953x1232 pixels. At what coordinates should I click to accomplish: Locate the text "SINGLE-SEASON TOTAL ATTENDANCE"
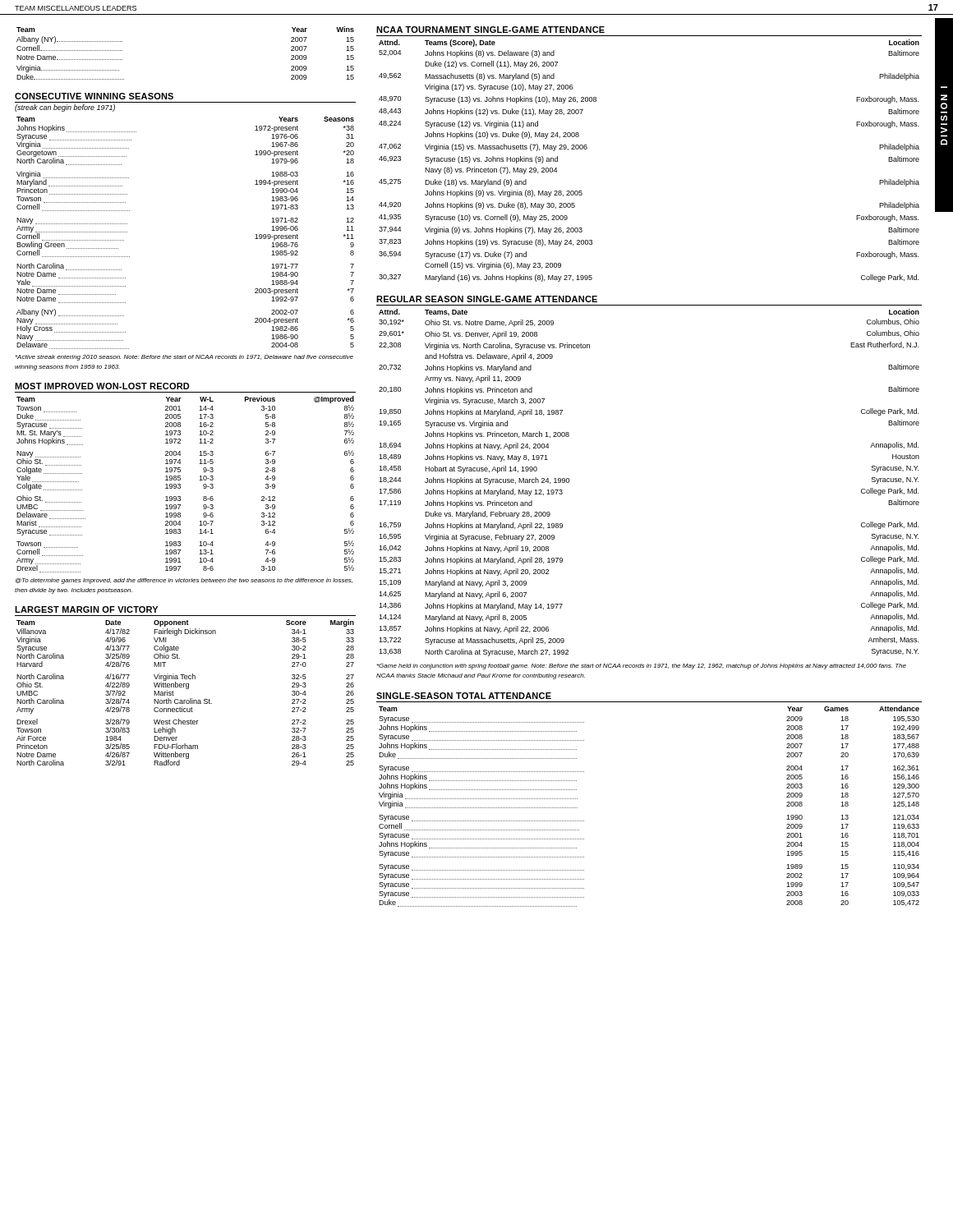point(464,696)
